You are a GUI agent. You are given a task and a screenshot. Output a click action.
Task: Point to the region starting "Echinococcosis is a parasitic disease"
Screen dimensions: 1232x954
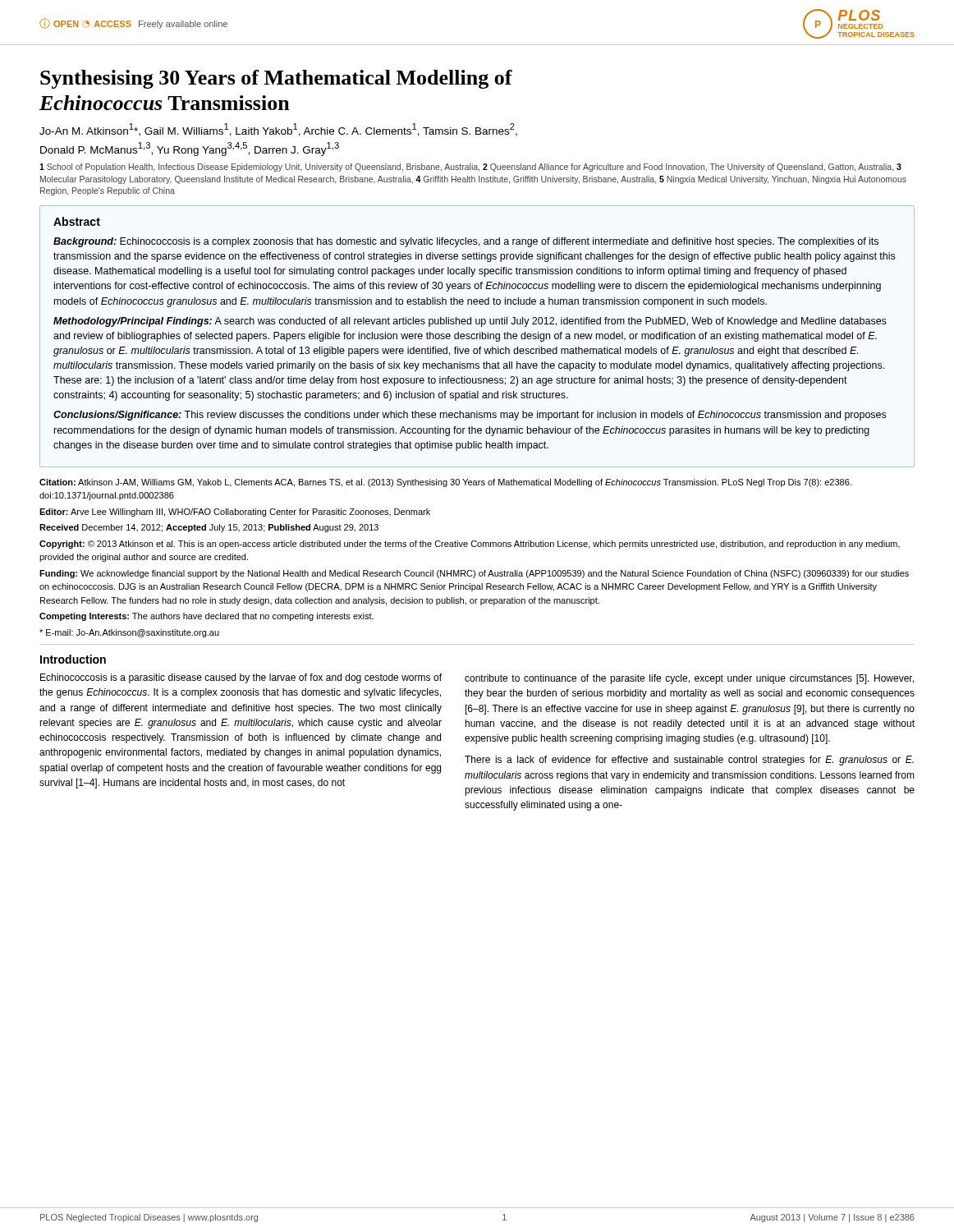click(241, 730)
